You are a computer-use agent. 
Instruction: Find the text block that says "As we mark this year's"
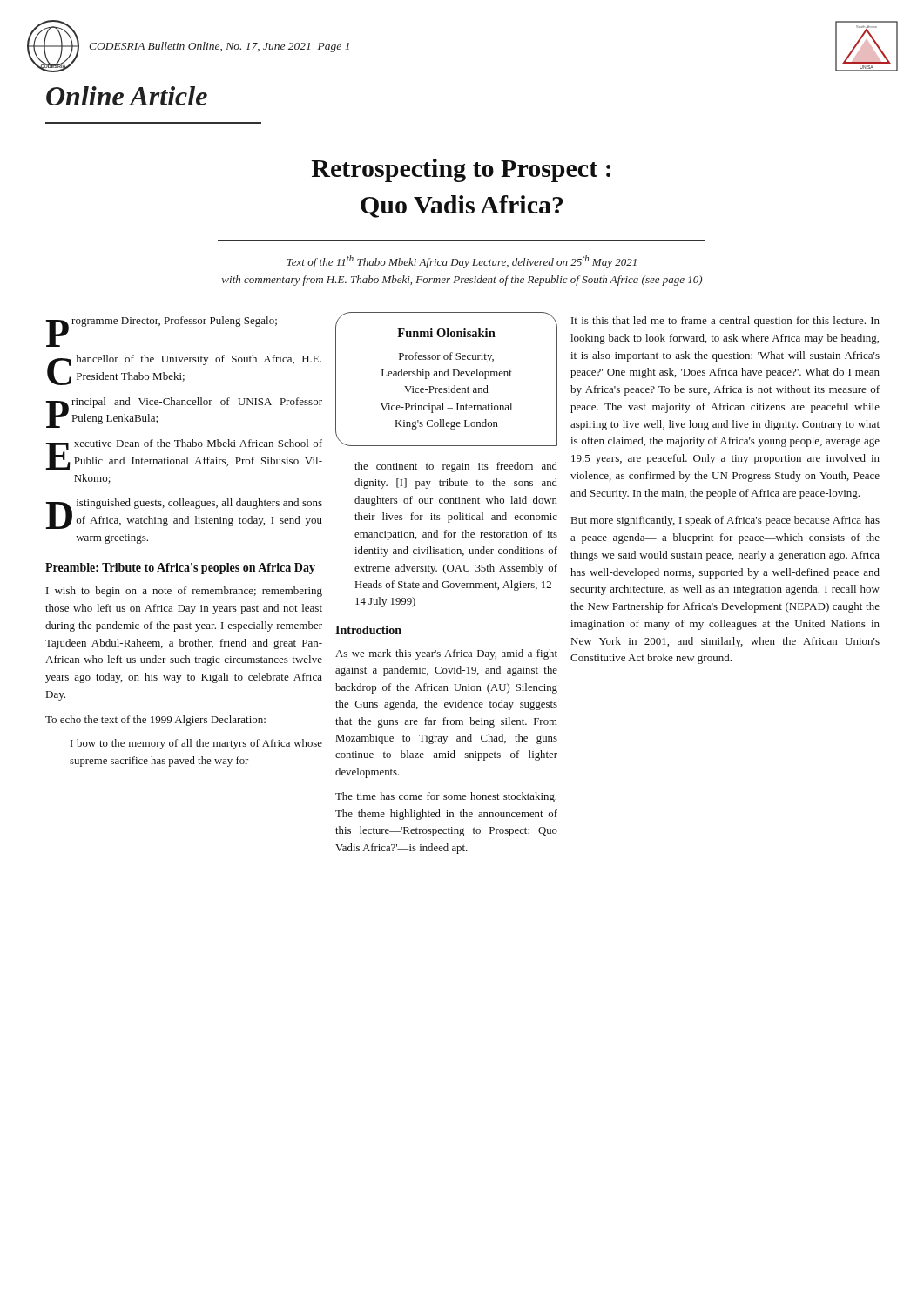tap(446, 713)
